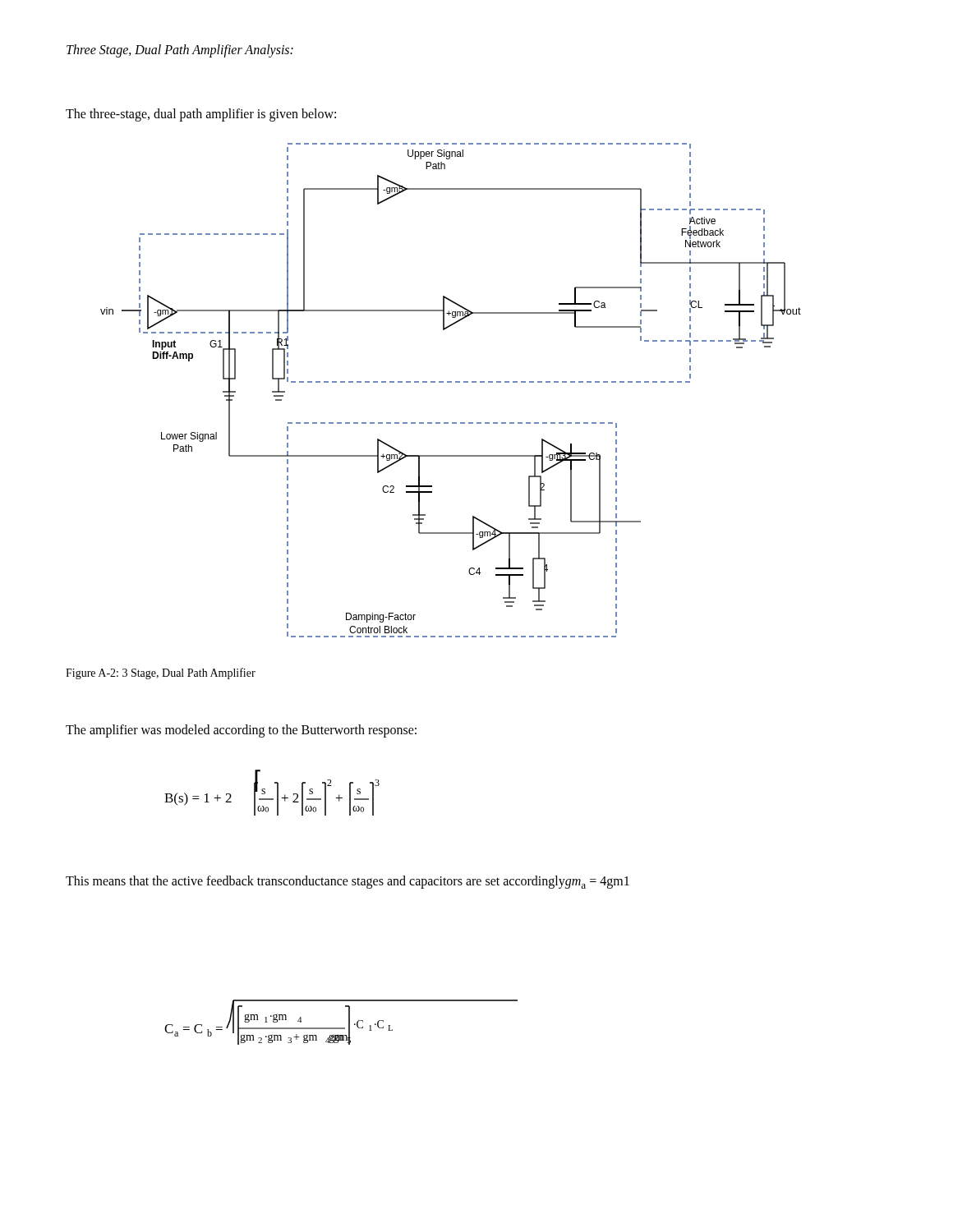Select the text block starting "The three-stage, dual path amplifier is given below:"
Screen dimensions: 1232x953
[202, 114]
